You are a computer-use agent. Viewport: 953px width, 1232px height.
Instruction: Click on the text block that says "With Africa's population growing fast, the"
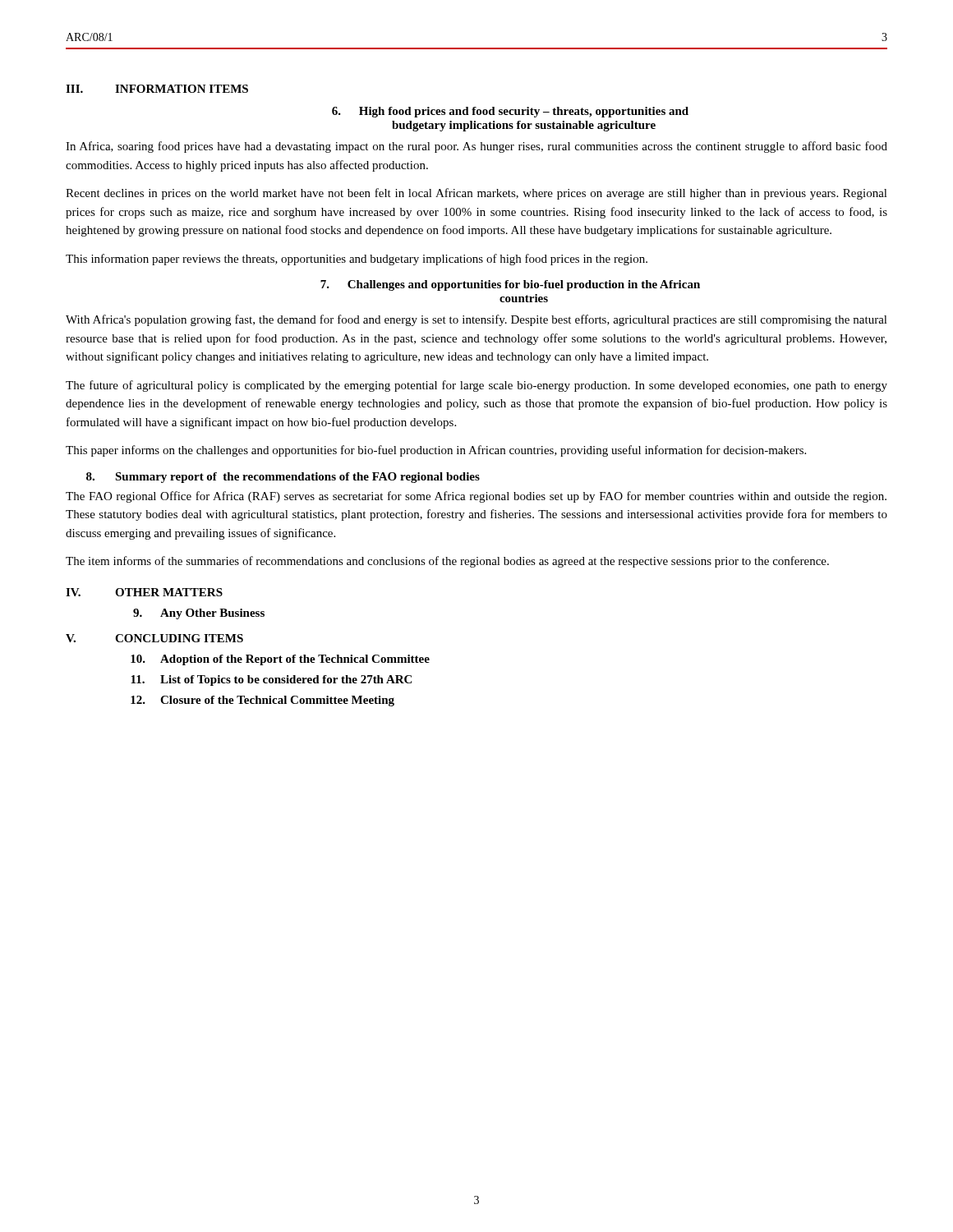[476, 338]
